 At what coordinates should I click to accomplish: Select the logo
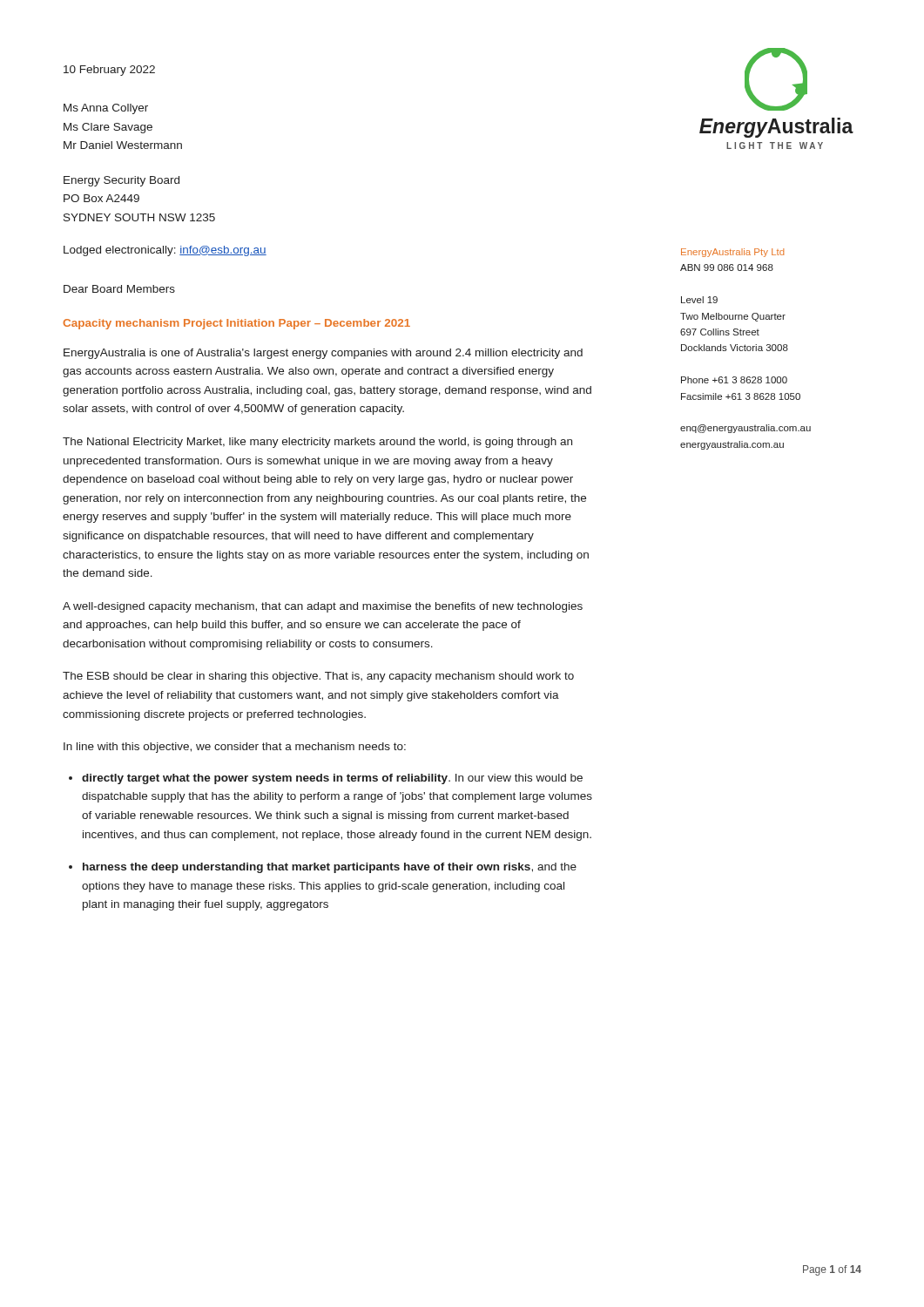point(776,99)
